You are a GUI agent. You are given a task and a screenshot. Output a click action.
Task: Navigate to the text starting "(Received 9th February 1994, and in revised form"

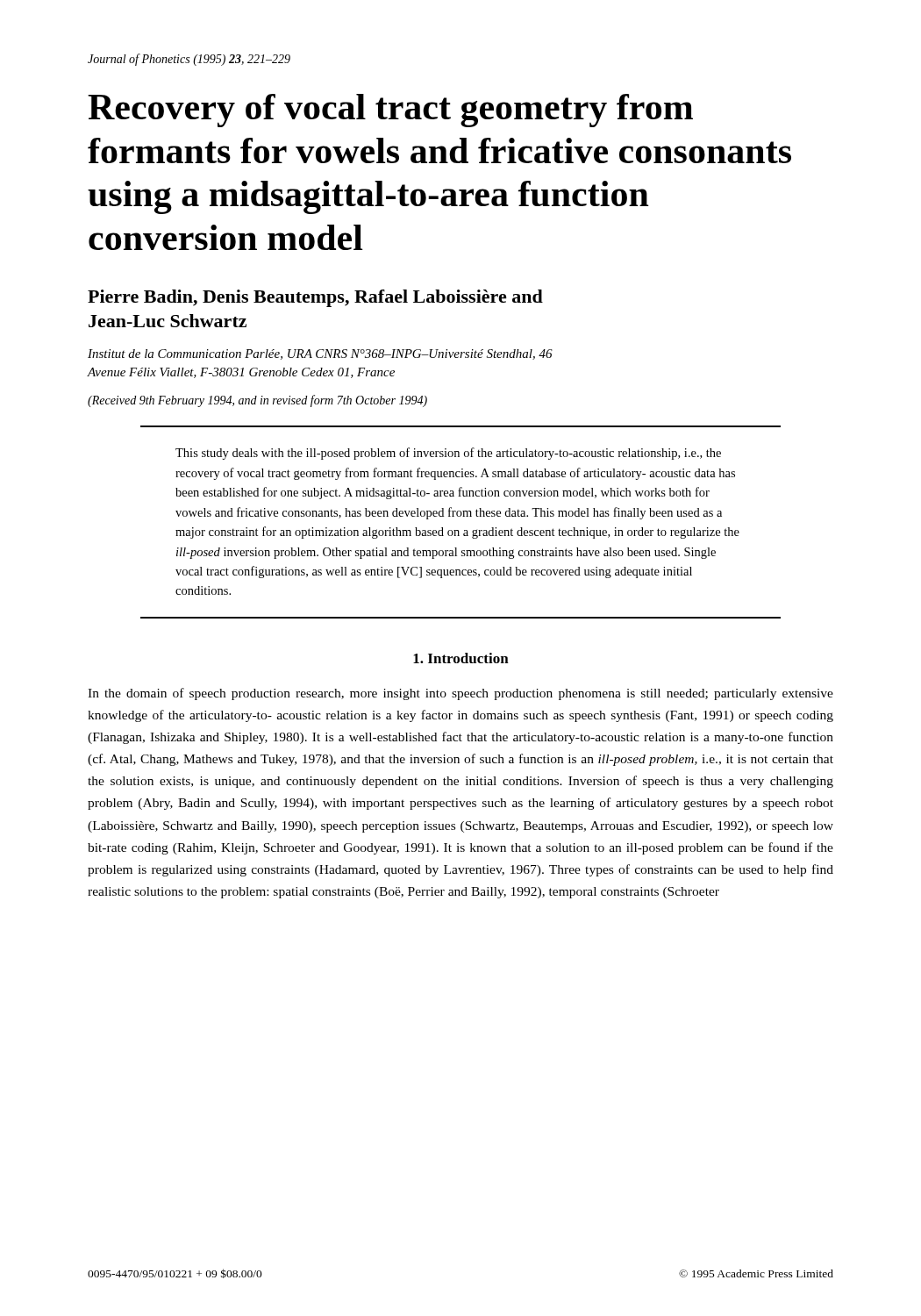pos(257,401)
